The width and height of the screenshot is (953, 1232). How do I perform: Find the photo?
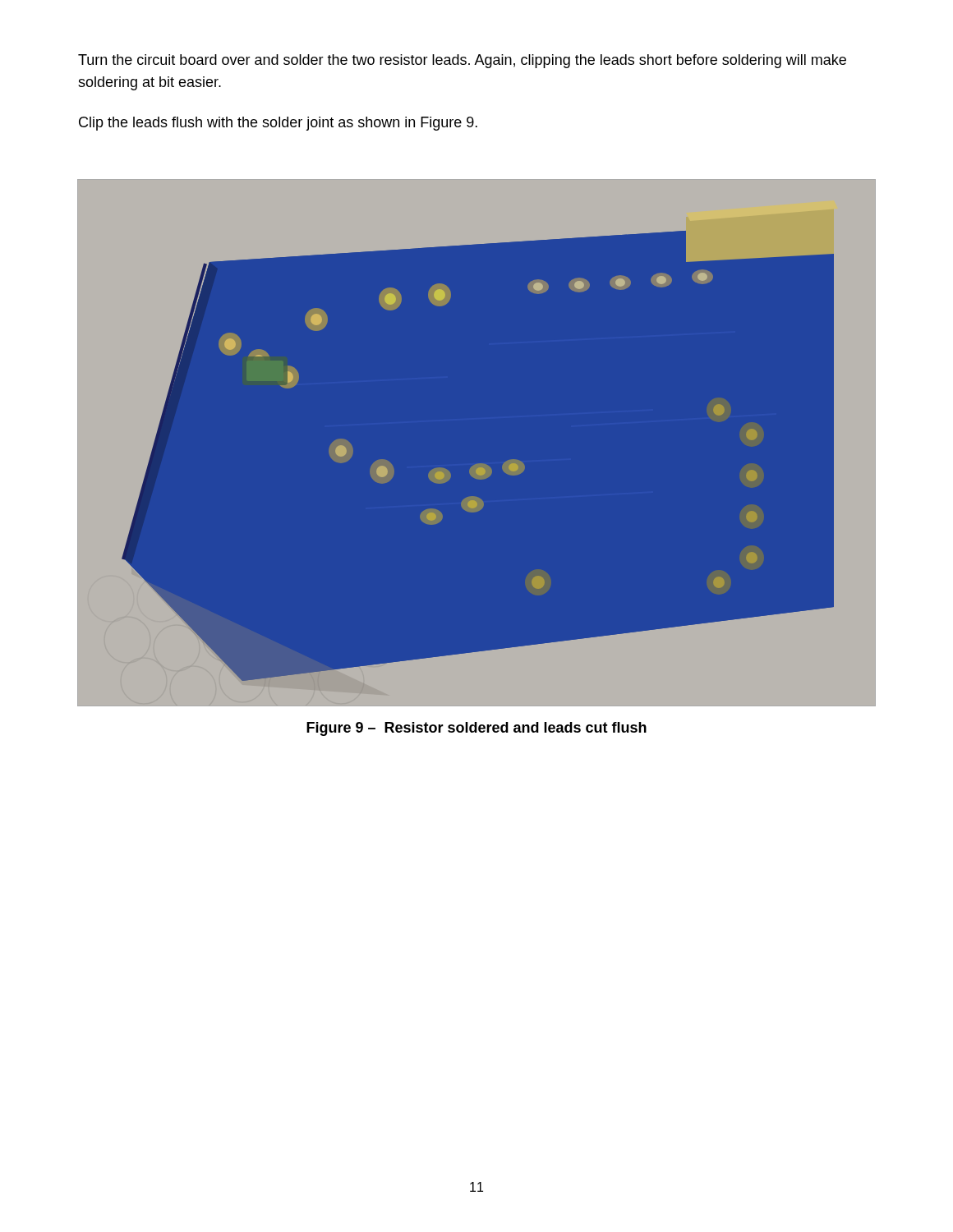coord(476,443)
